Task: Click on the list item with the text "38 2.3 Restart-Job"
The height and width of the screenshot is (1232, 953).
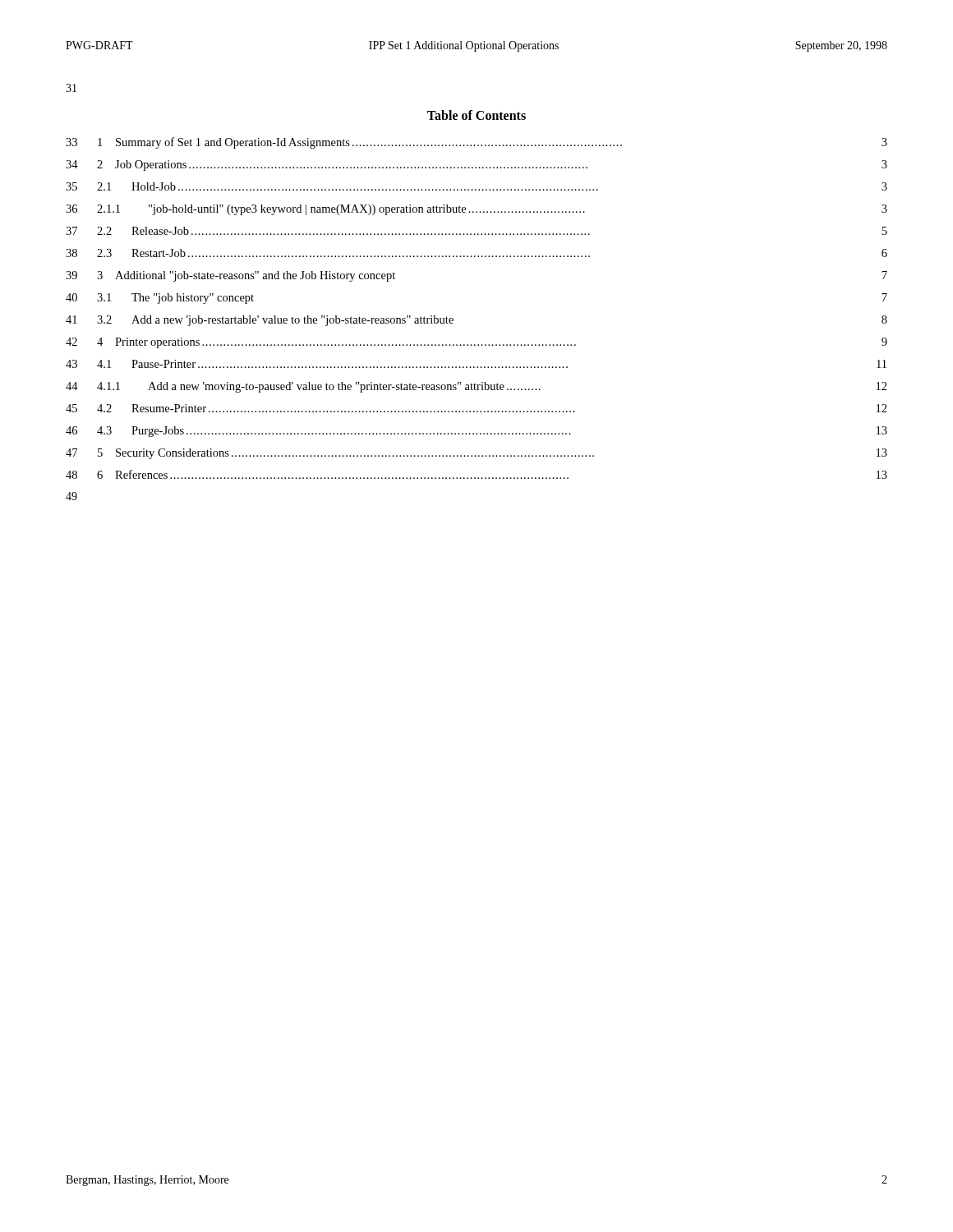Action: (x=476, y=253)
